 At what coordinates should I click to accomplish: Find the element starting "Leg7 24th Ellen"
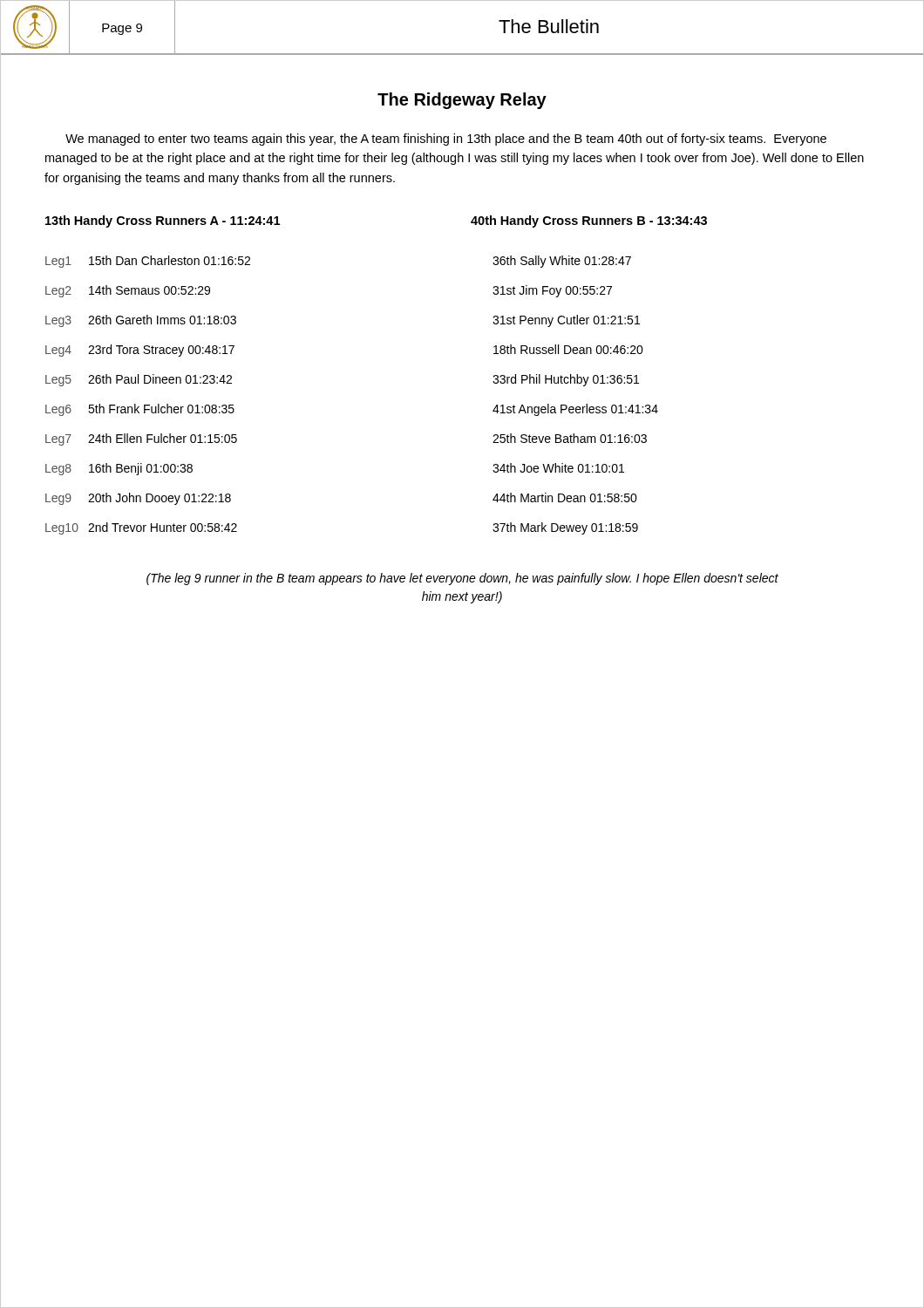point(60,439)
